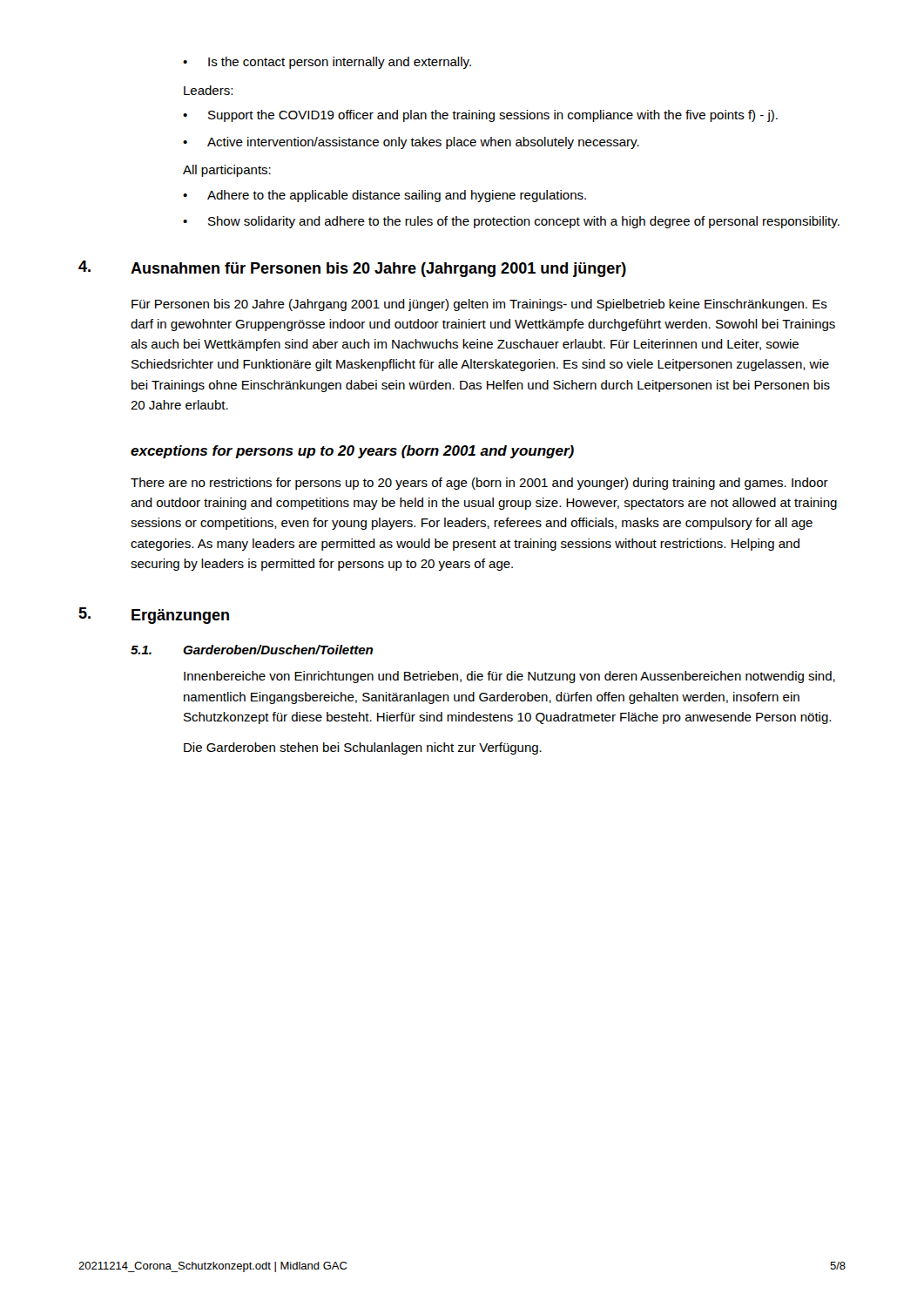Screen dimensions: 1307x924
Task: Locate the block starting "All participants:"
Action: coord(227,169)
